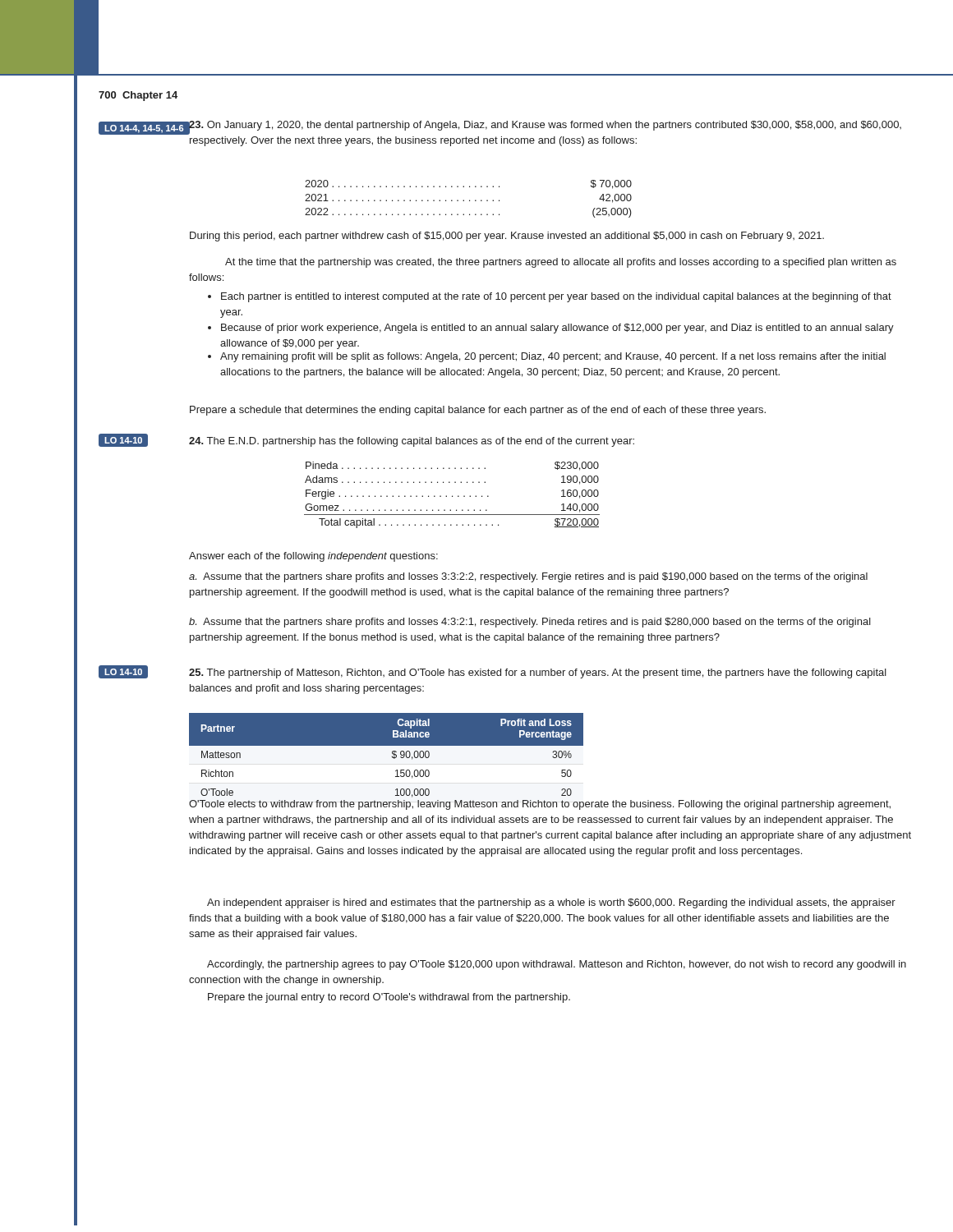
Task: Point to the region starting "a. Assume that"
Action: point(528,584)
